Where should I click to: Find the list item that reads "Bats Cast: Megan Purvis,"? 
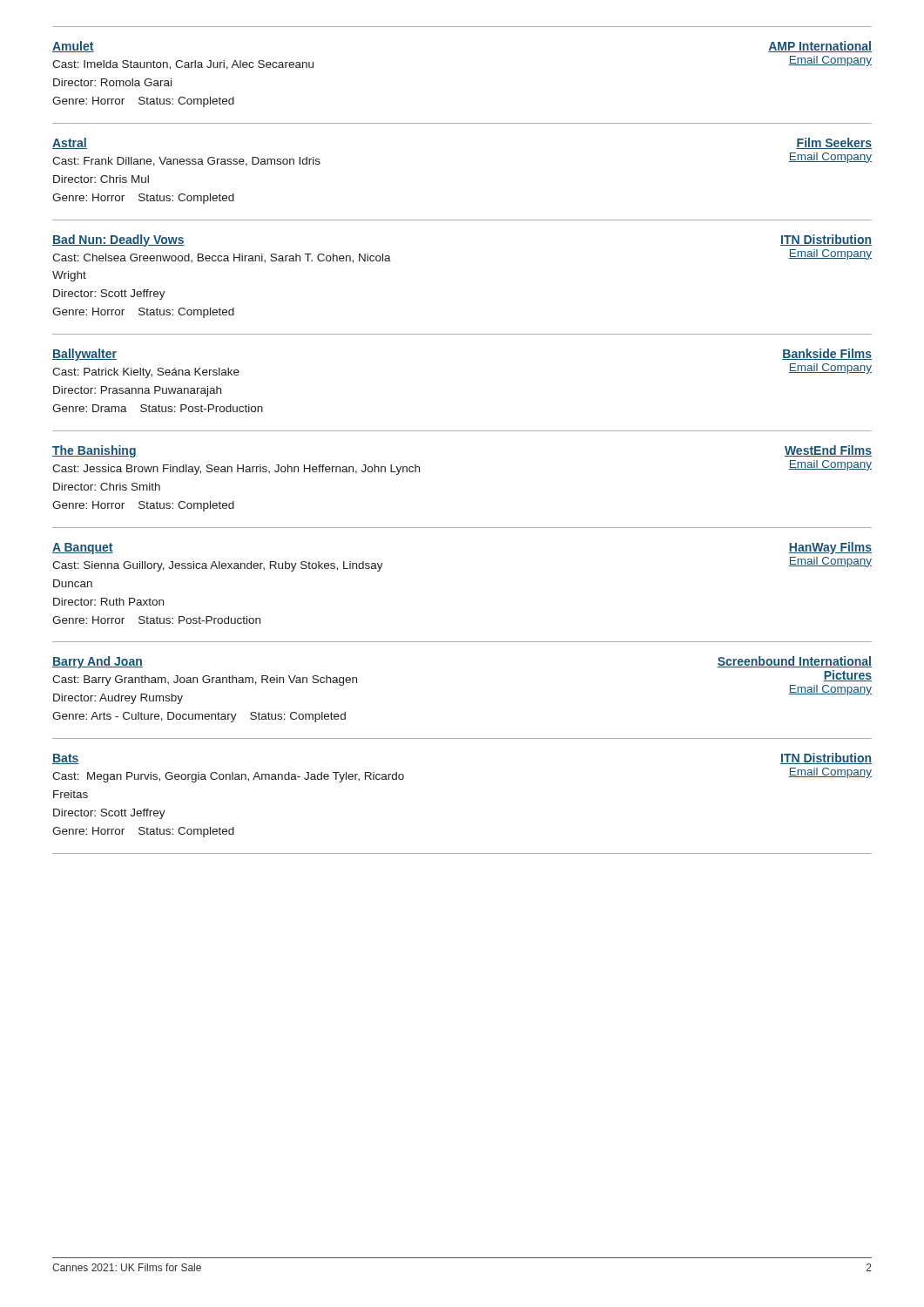[x=66, y=758]
